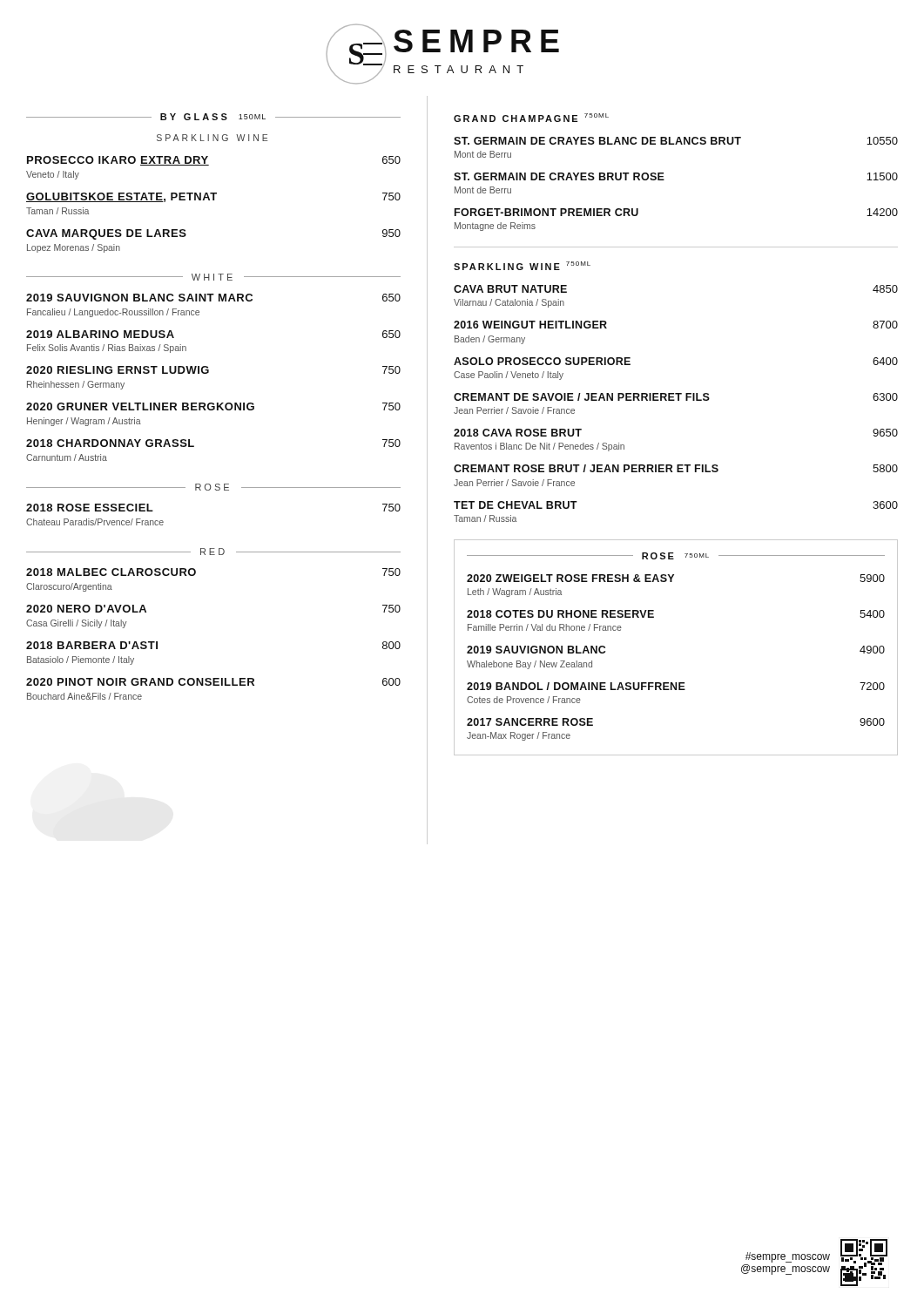The width and height of the screenshot is (924, 1307).
Task: Locate the text "2018 CHARDONNAY GRASSL Carnuntum / Austria 750"
Action: pos(113,443)
